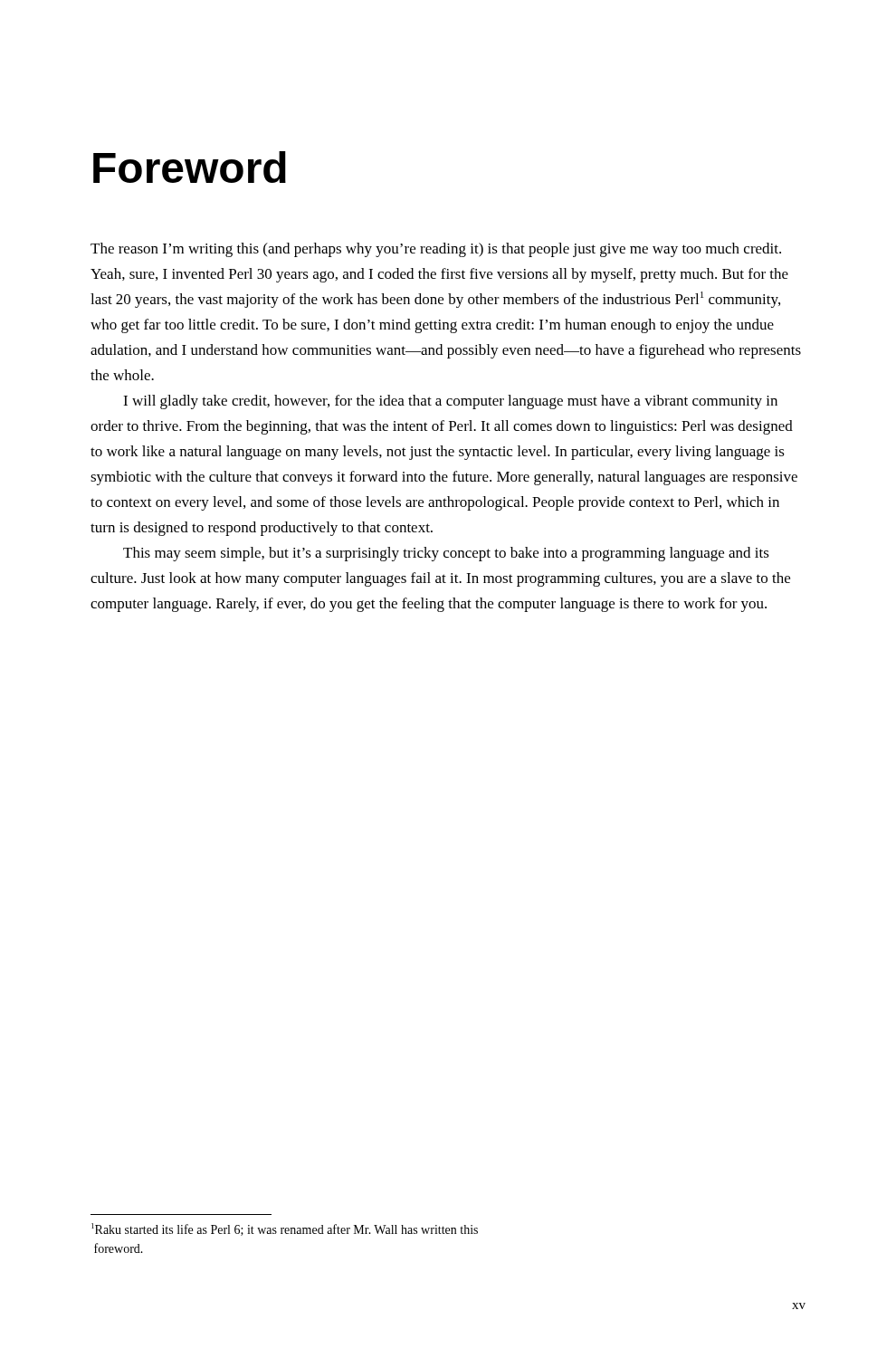
Task: Point to the block beginning "1Raku started its life as Perl 6; it"
Action: click(284, 1239)
